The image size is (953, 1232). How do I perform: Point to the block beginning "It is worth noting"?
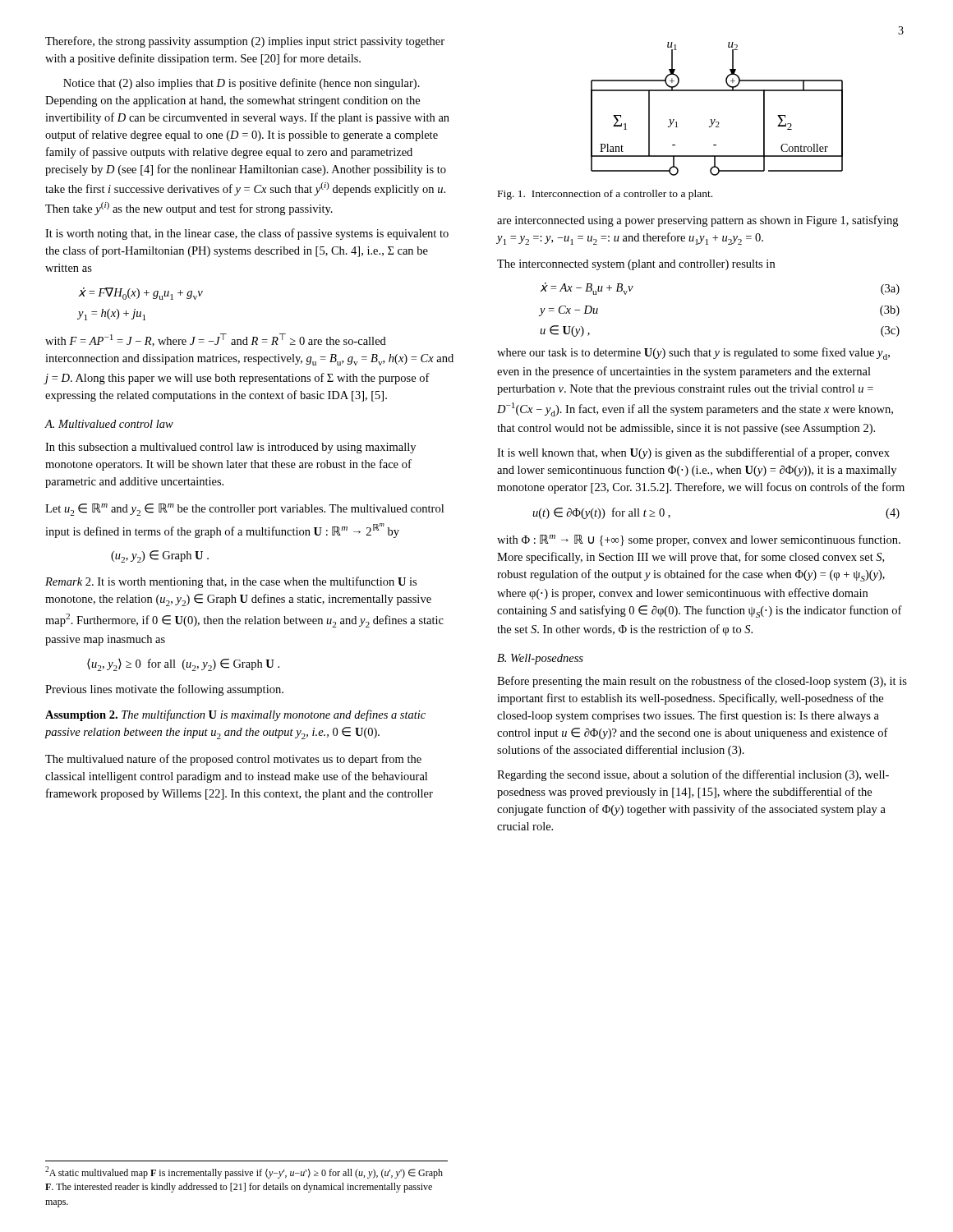click(247, 250)
